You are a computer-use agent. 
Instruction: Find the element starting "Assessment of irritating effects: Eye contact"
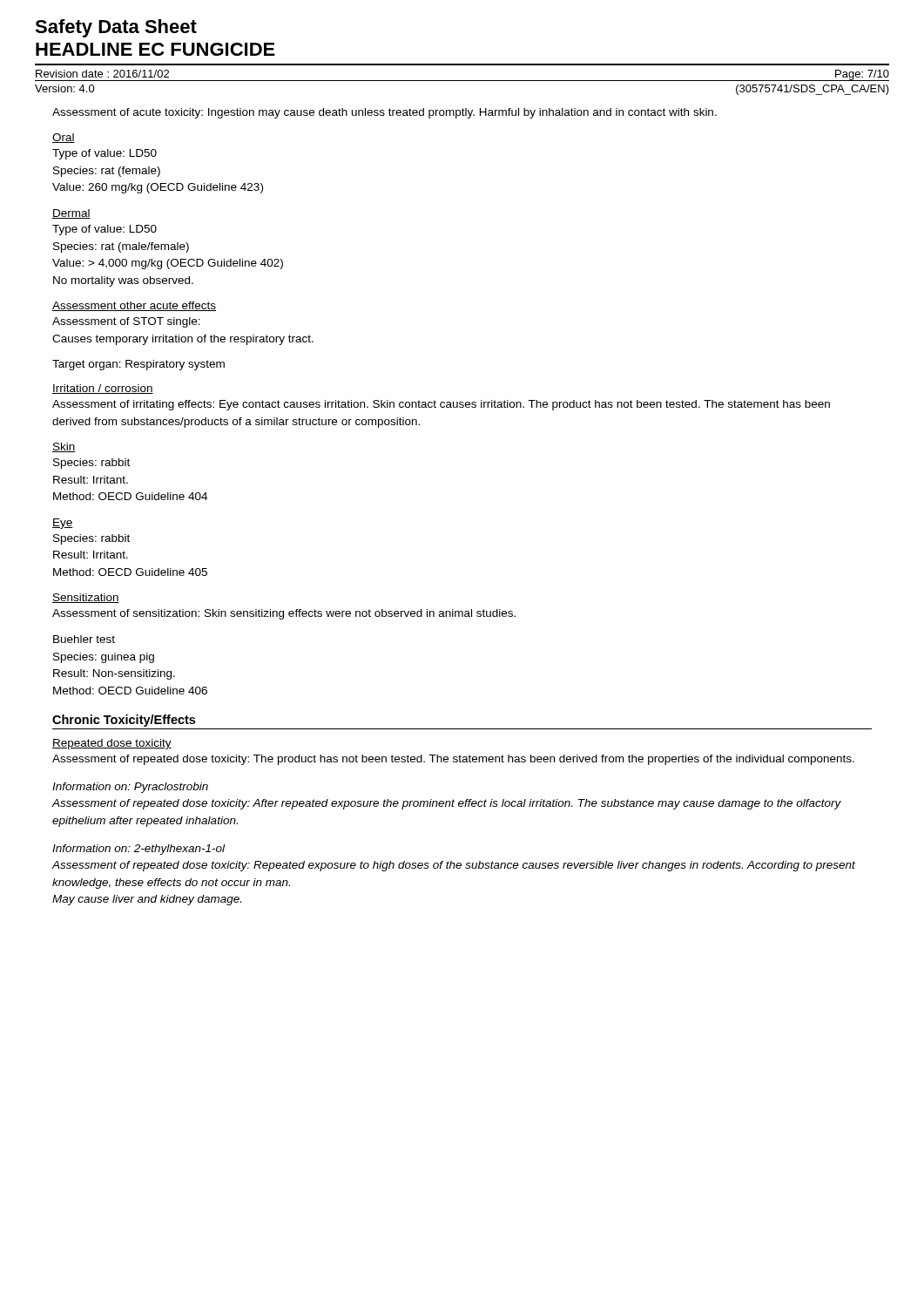pos(441,412)
